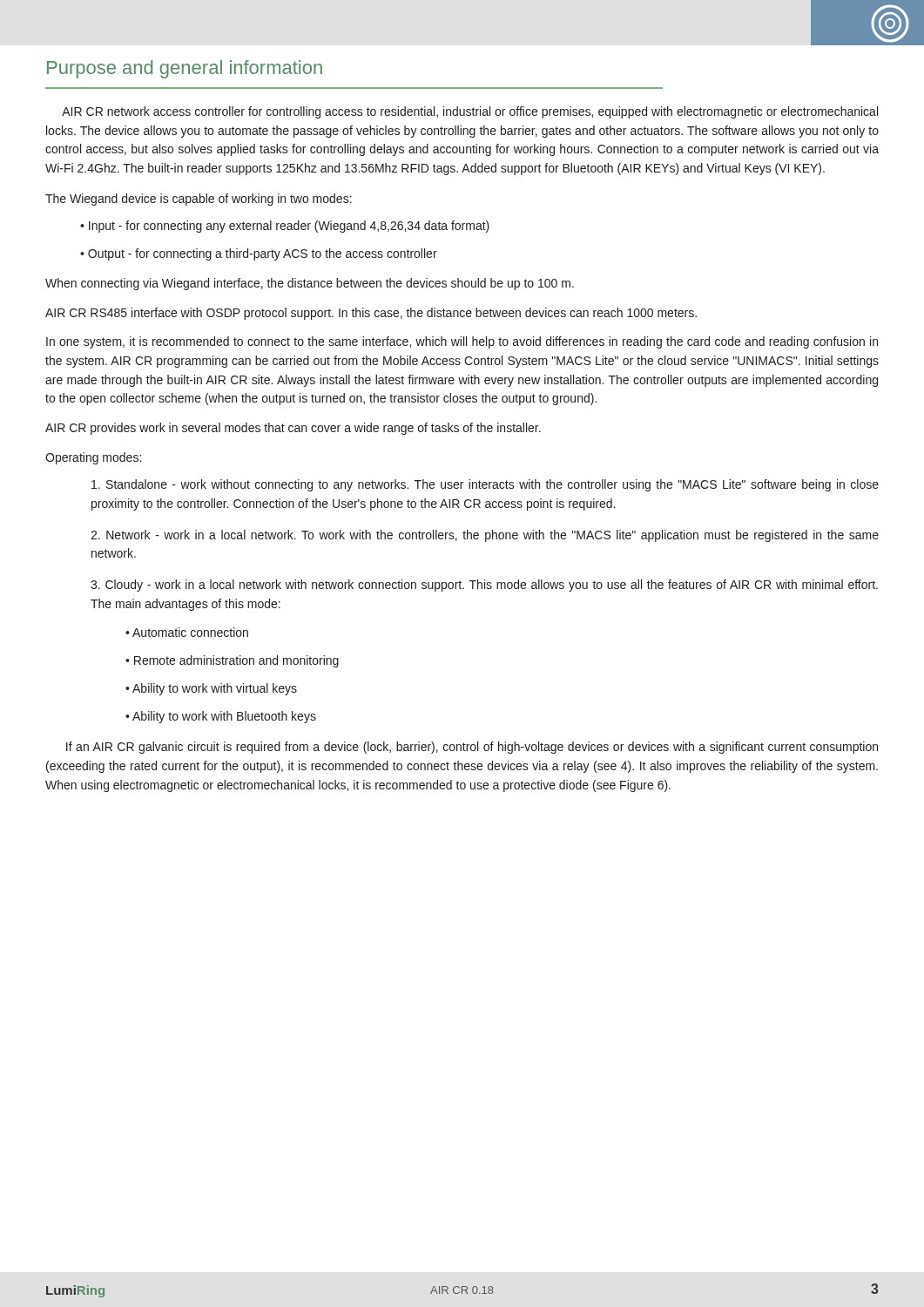Image resolution: width=924 pixels, height=1307 pixels.
Task: Navigate to the text block starting "• Output - for connecting a third-party ACS"
Action: 258,254
